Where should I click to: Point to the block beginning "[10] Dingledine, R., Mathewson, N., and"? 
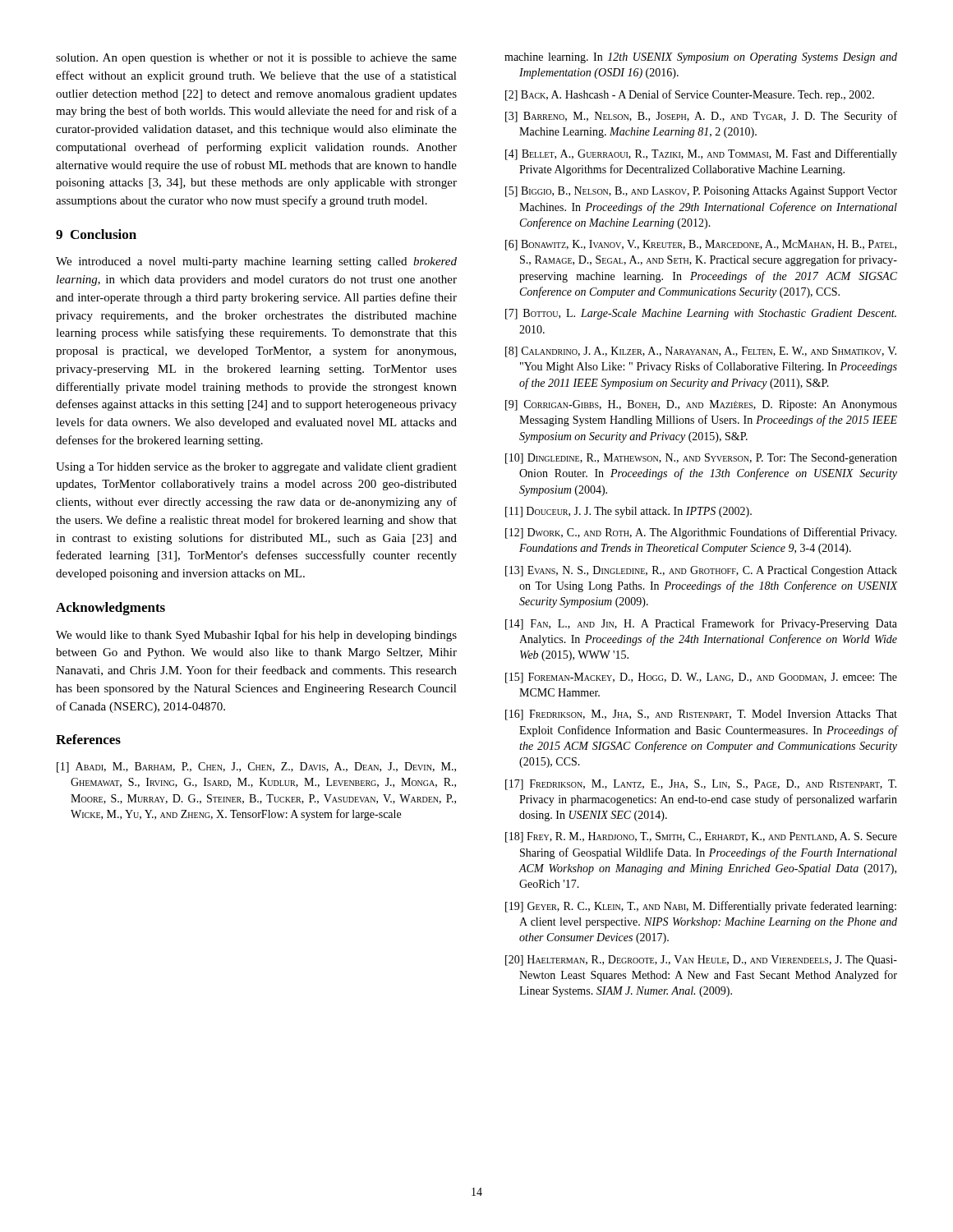coord(701,474)
